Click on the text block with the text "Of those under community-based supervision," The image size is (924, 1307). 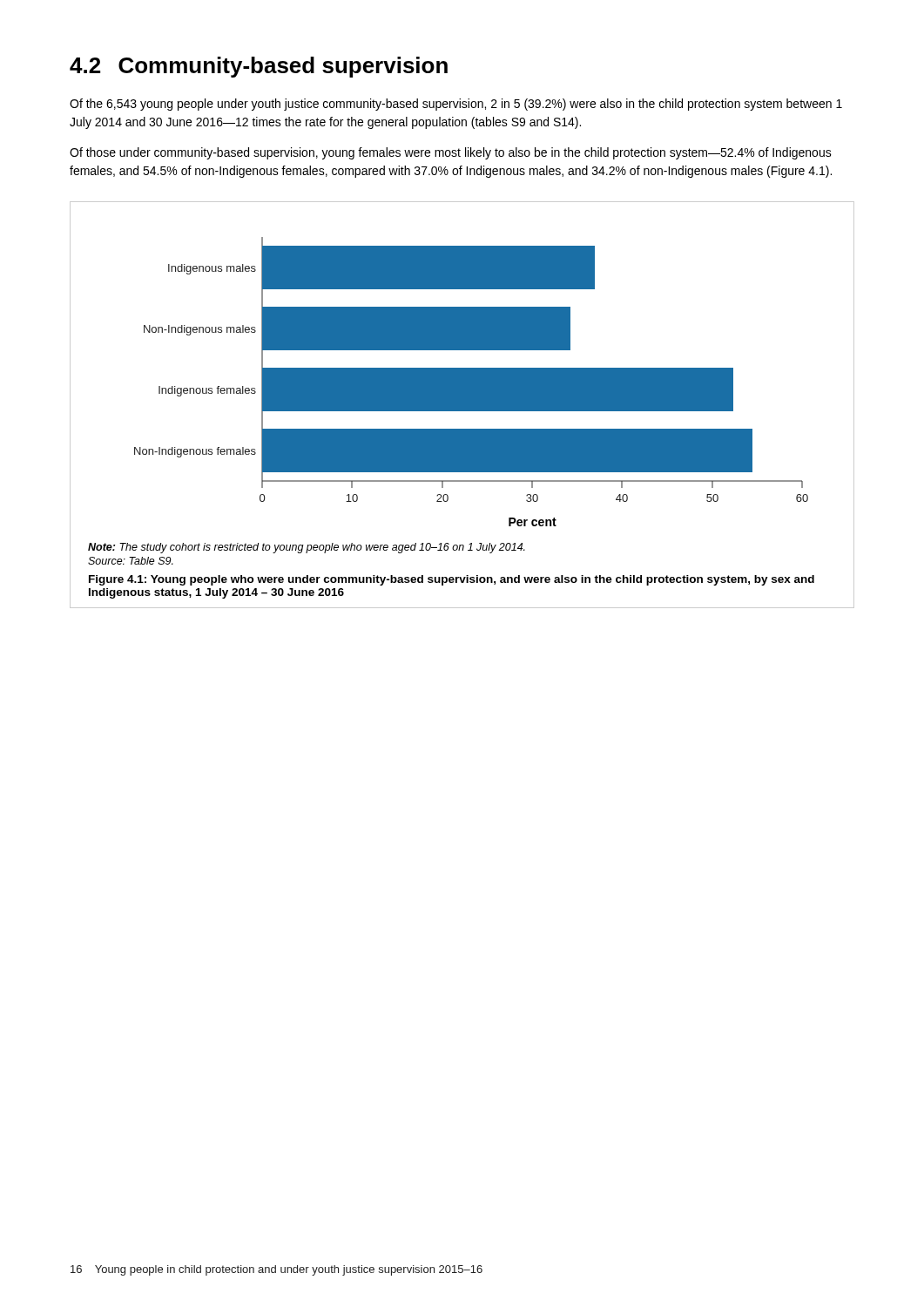tap(451, 162)
